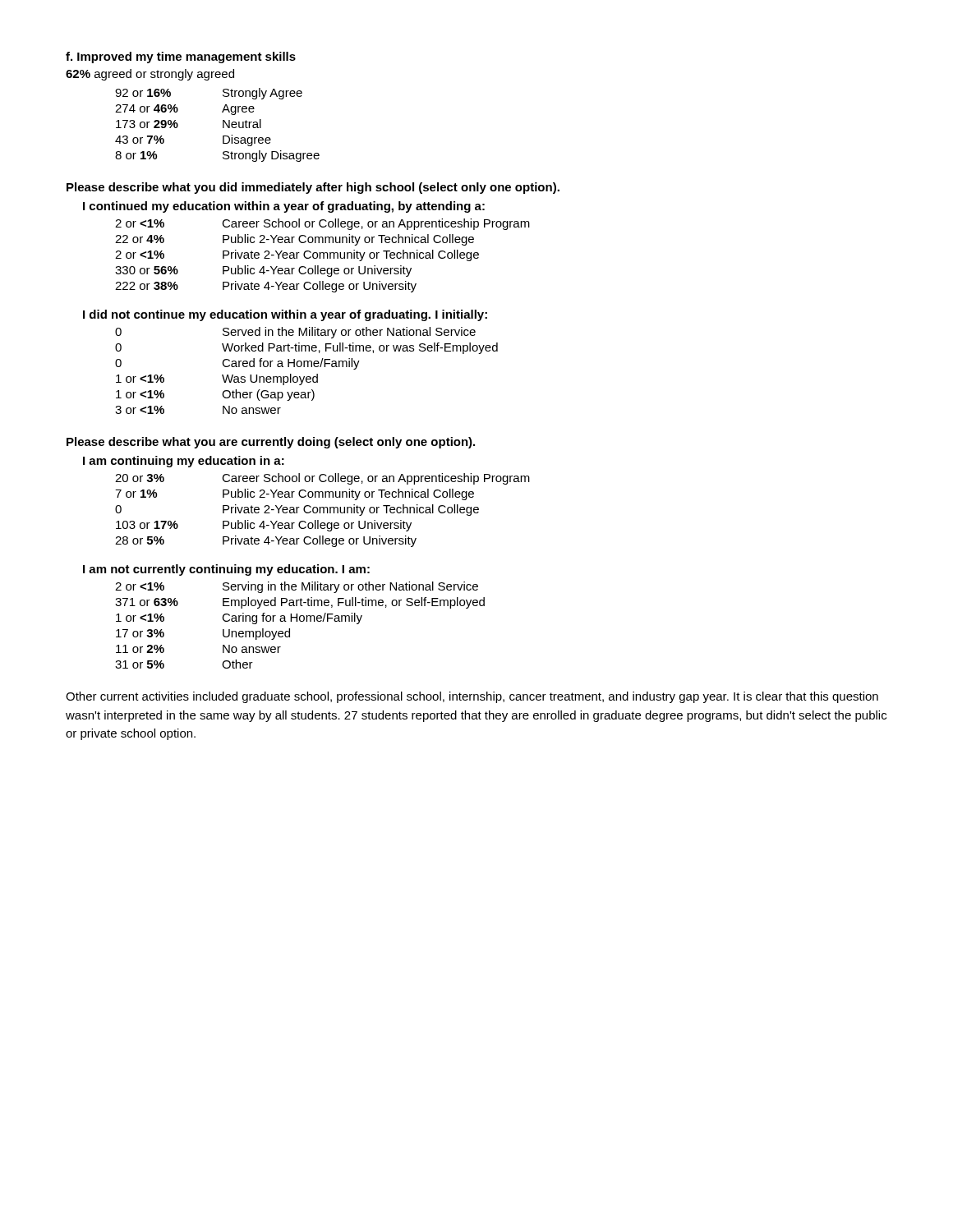
Task: Locate the text starting "20 or 3% Career"
Action: click(x=323, y=478)
